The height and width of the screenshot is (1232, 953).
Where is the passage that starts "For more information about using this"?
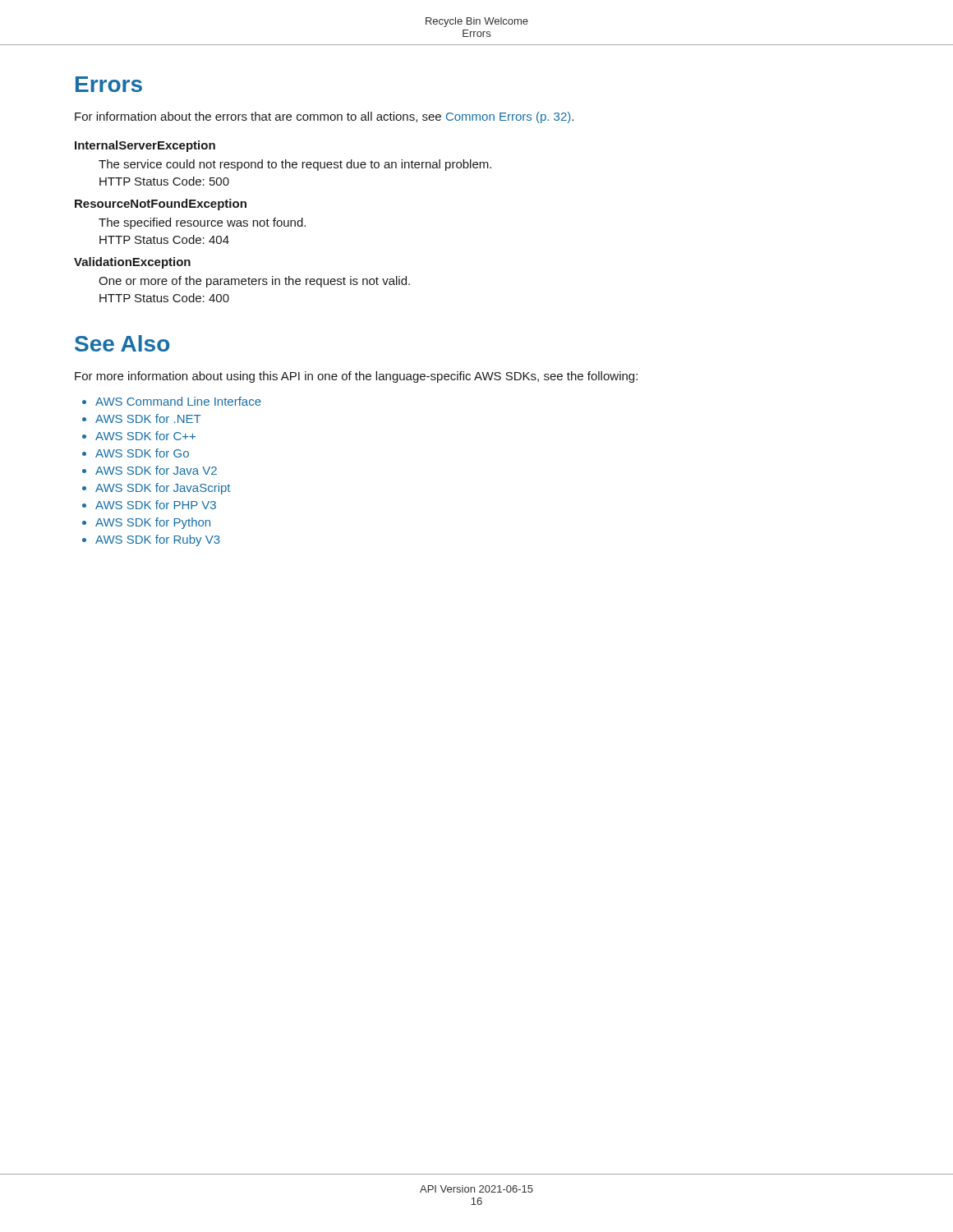pos(356,376)
